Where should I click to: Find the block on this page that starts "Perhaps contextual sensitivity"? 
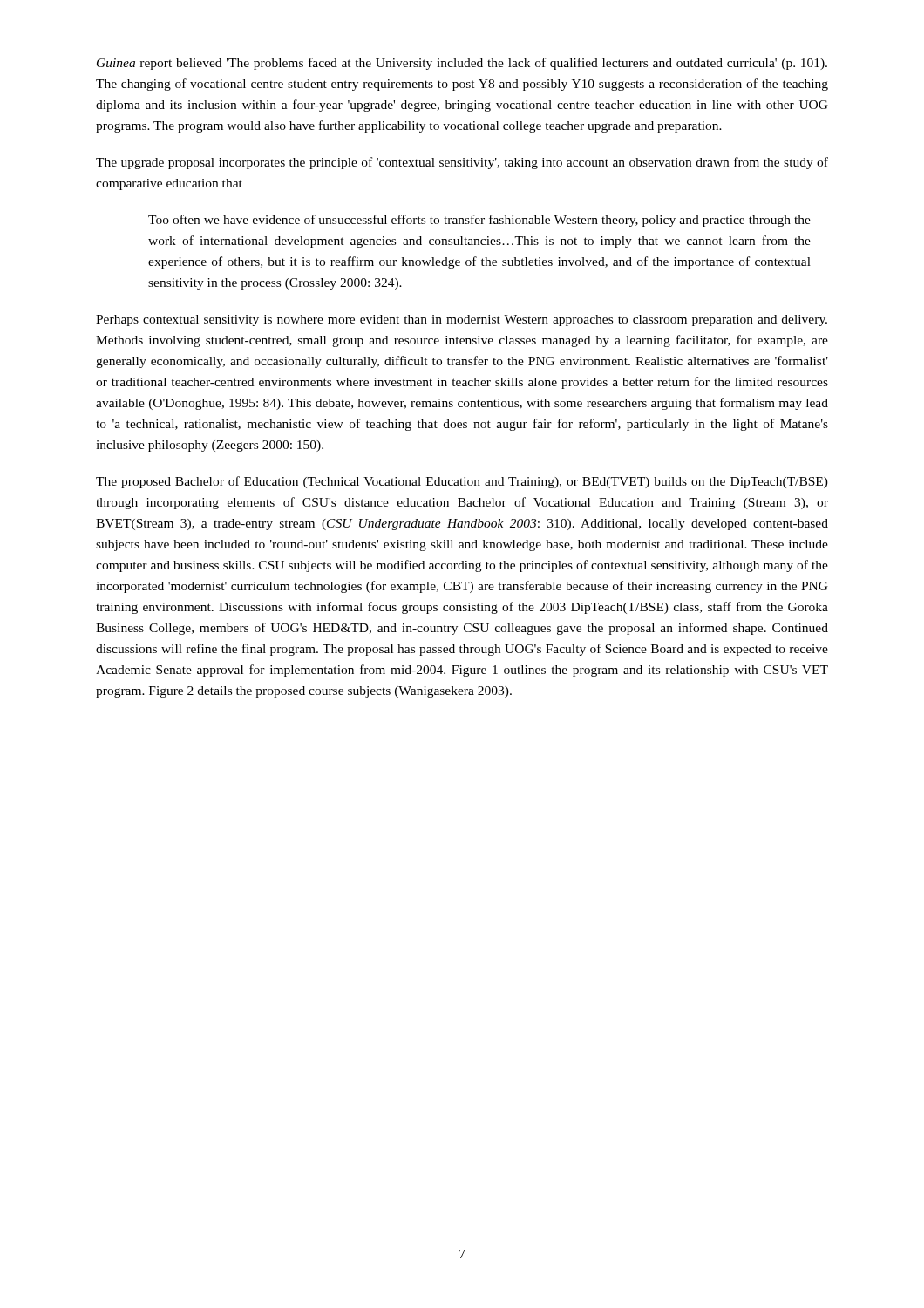click(x=462, y=382)
